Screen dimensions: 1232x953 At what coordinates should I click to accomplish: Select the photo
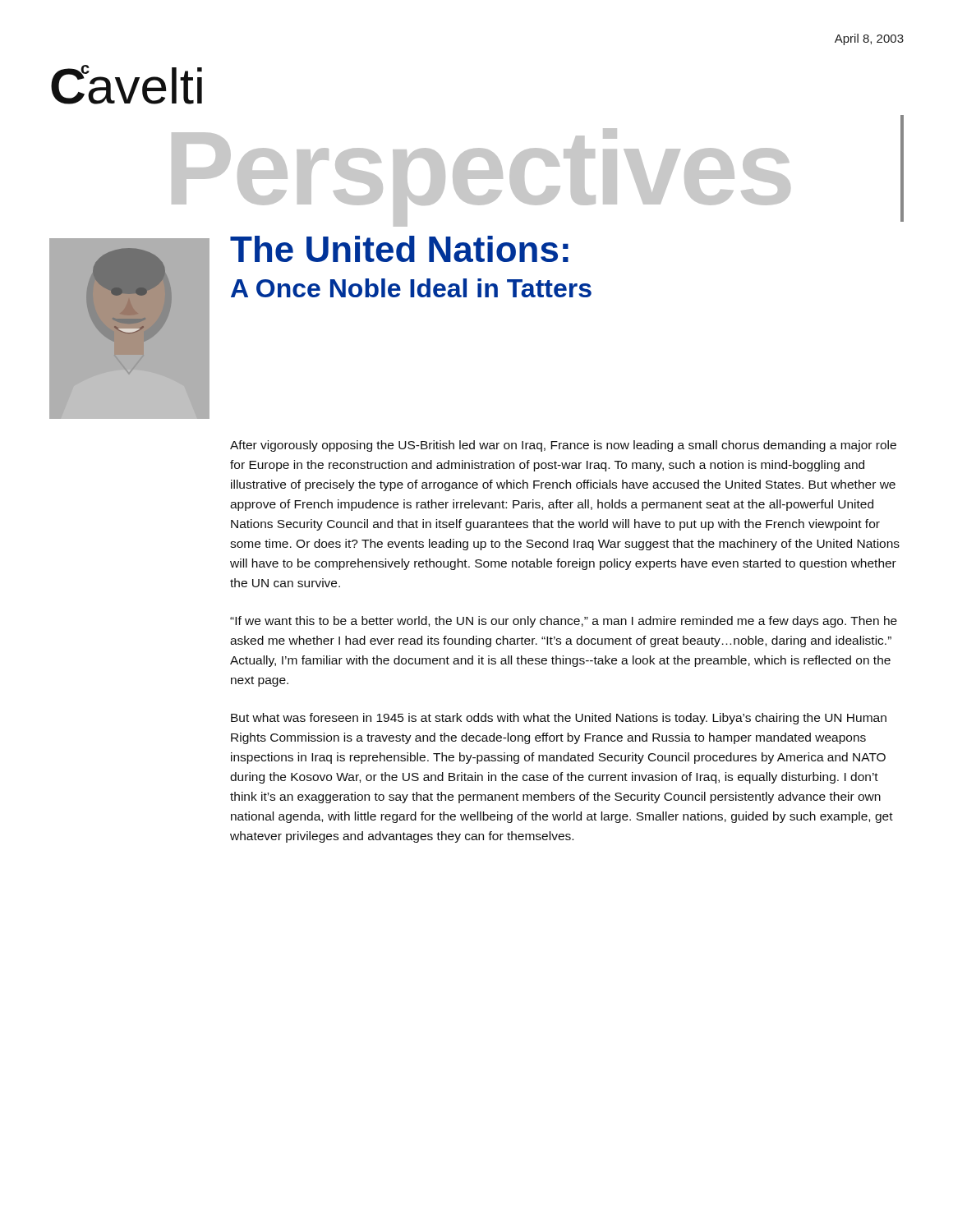(x=129, y=329)
